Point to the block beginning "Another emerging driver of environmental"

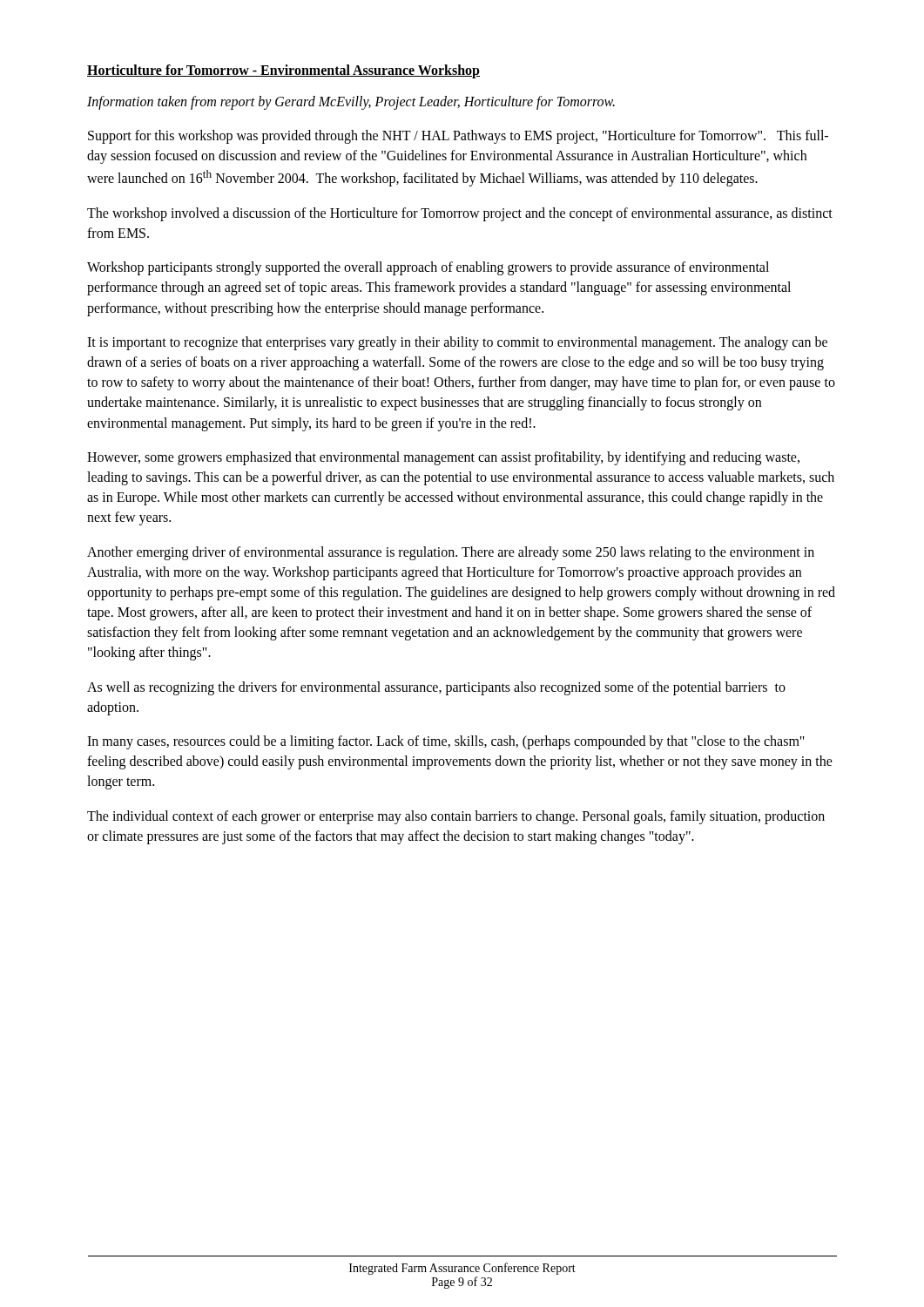click(461, 602)
